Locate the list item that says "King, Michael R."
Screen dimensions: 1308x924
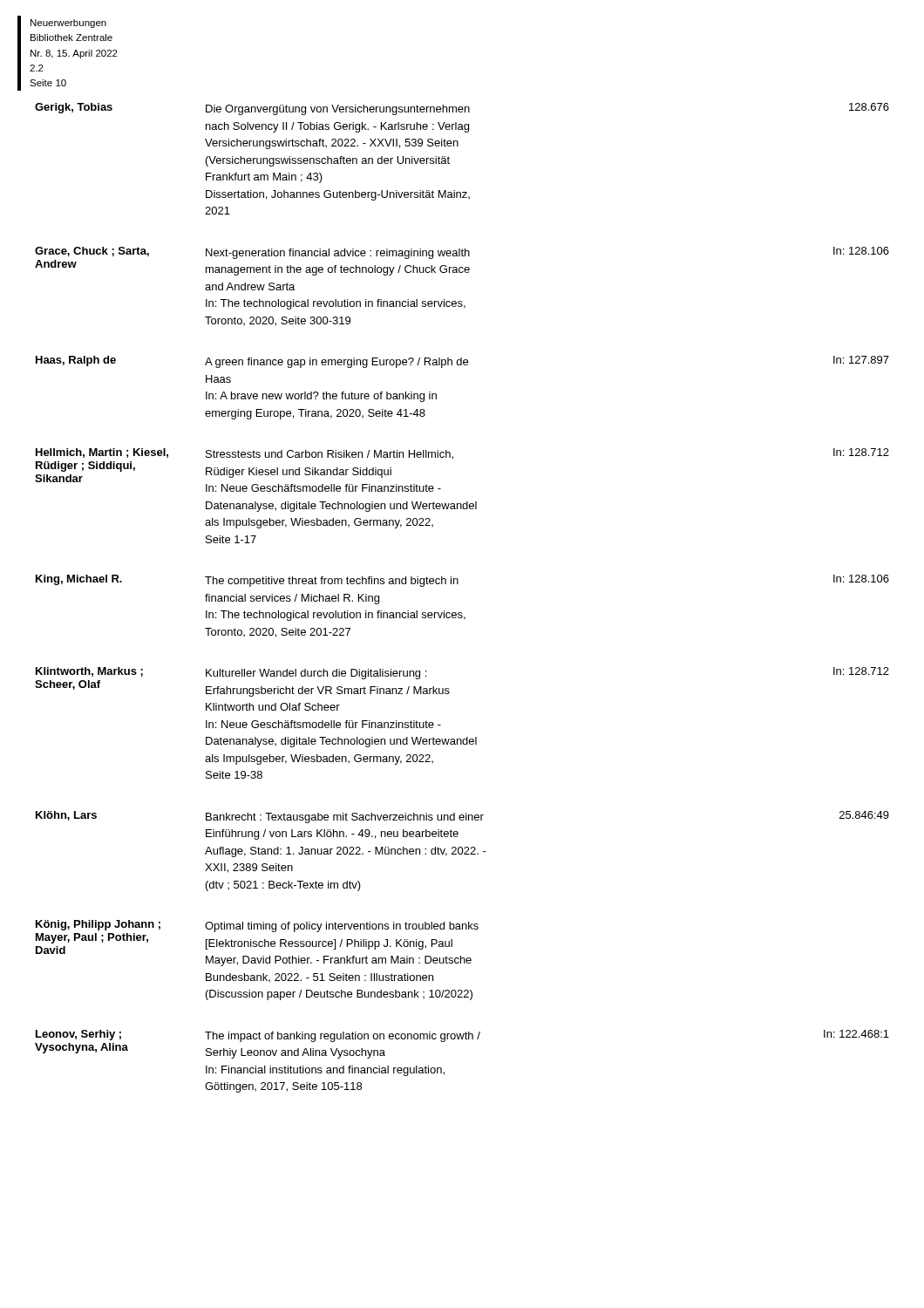462,606
